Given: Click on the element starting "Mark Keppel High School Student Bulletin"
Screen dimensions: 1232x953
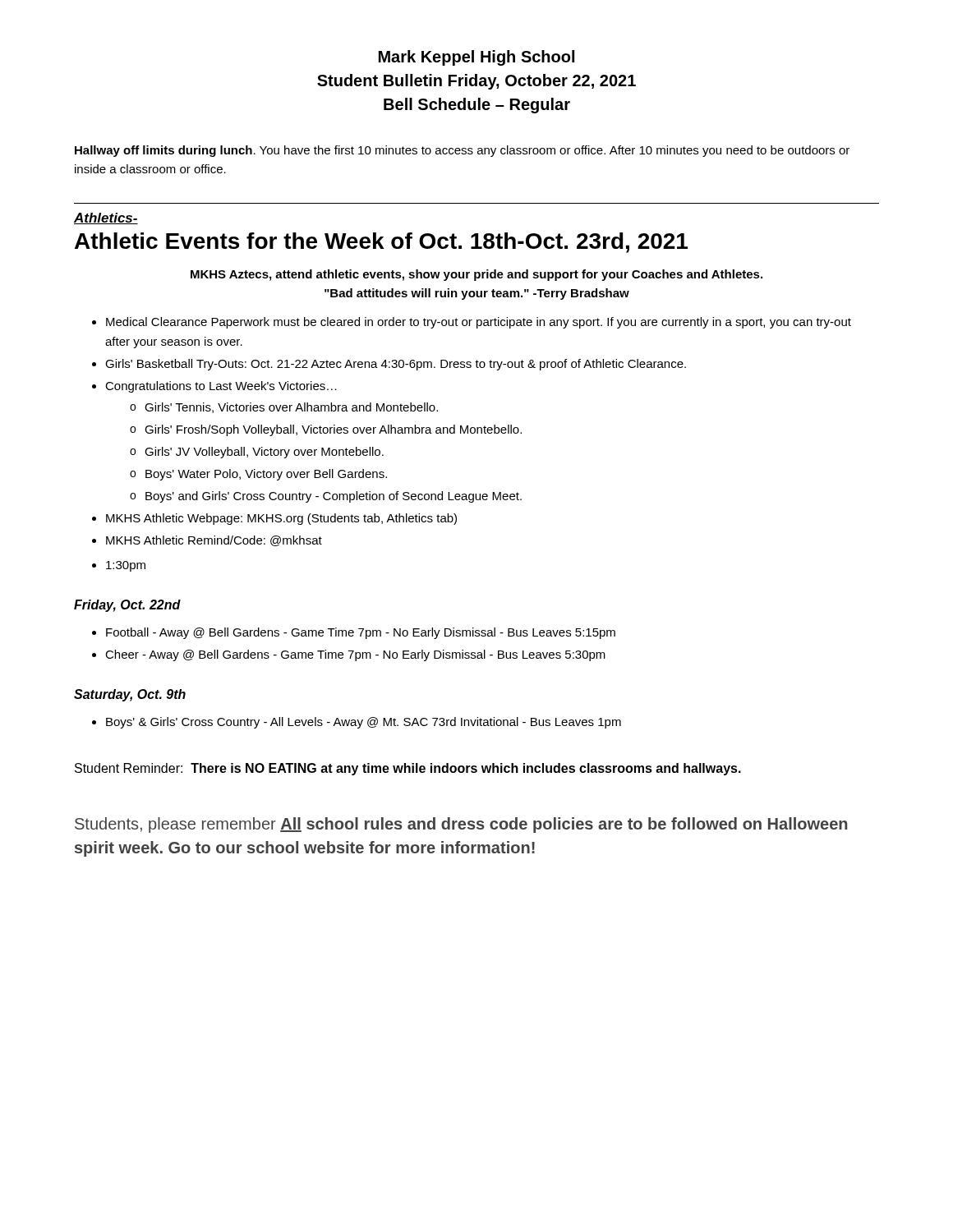Looking at the screenshot, I should pos(476,81).
